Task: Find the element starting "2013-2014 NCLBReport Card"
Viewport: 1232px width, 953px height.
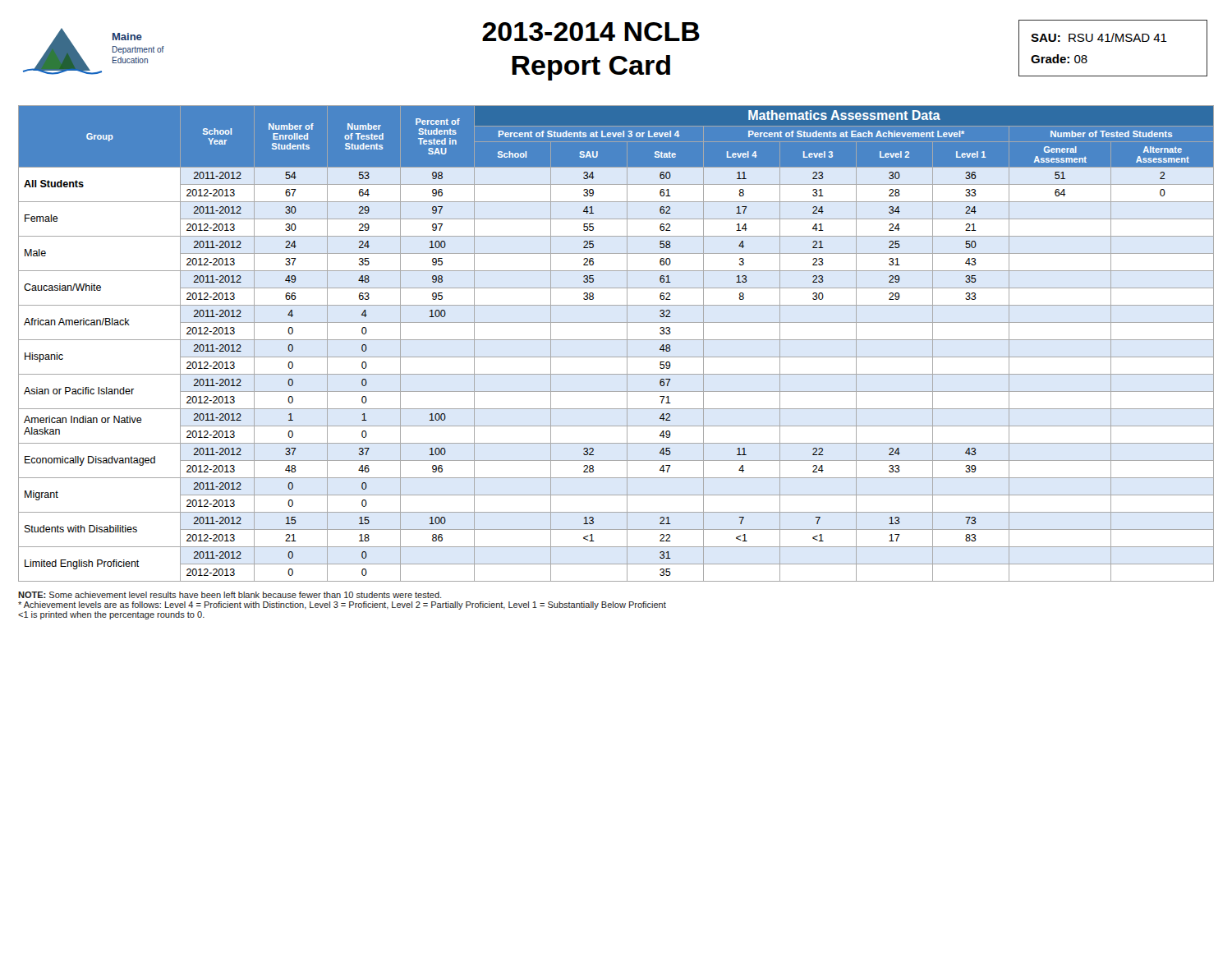Action: 591,48
